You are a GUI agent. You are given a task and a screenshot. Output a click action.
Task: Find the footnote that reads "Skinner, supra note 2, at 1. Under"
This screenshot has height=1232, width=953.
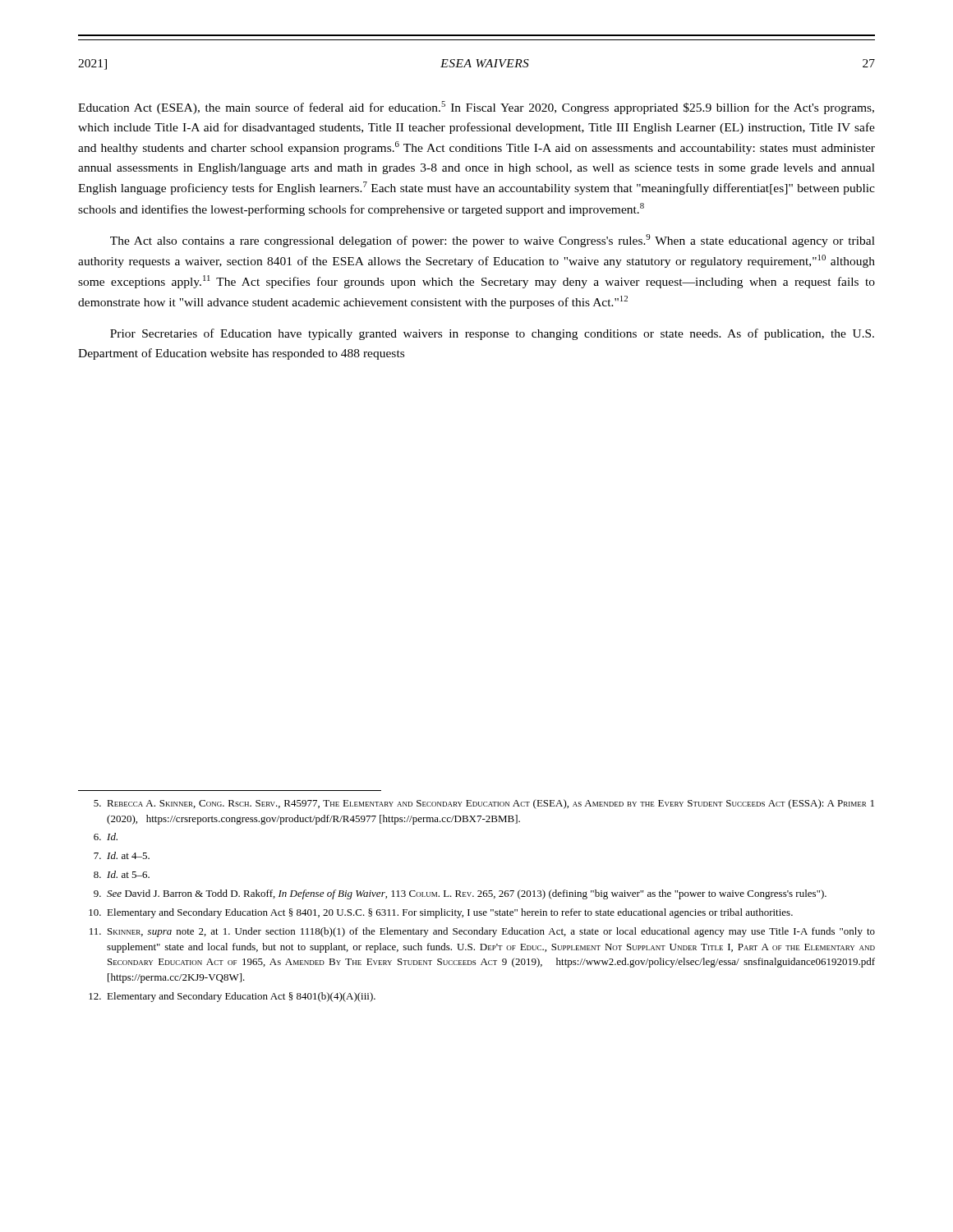476,955
